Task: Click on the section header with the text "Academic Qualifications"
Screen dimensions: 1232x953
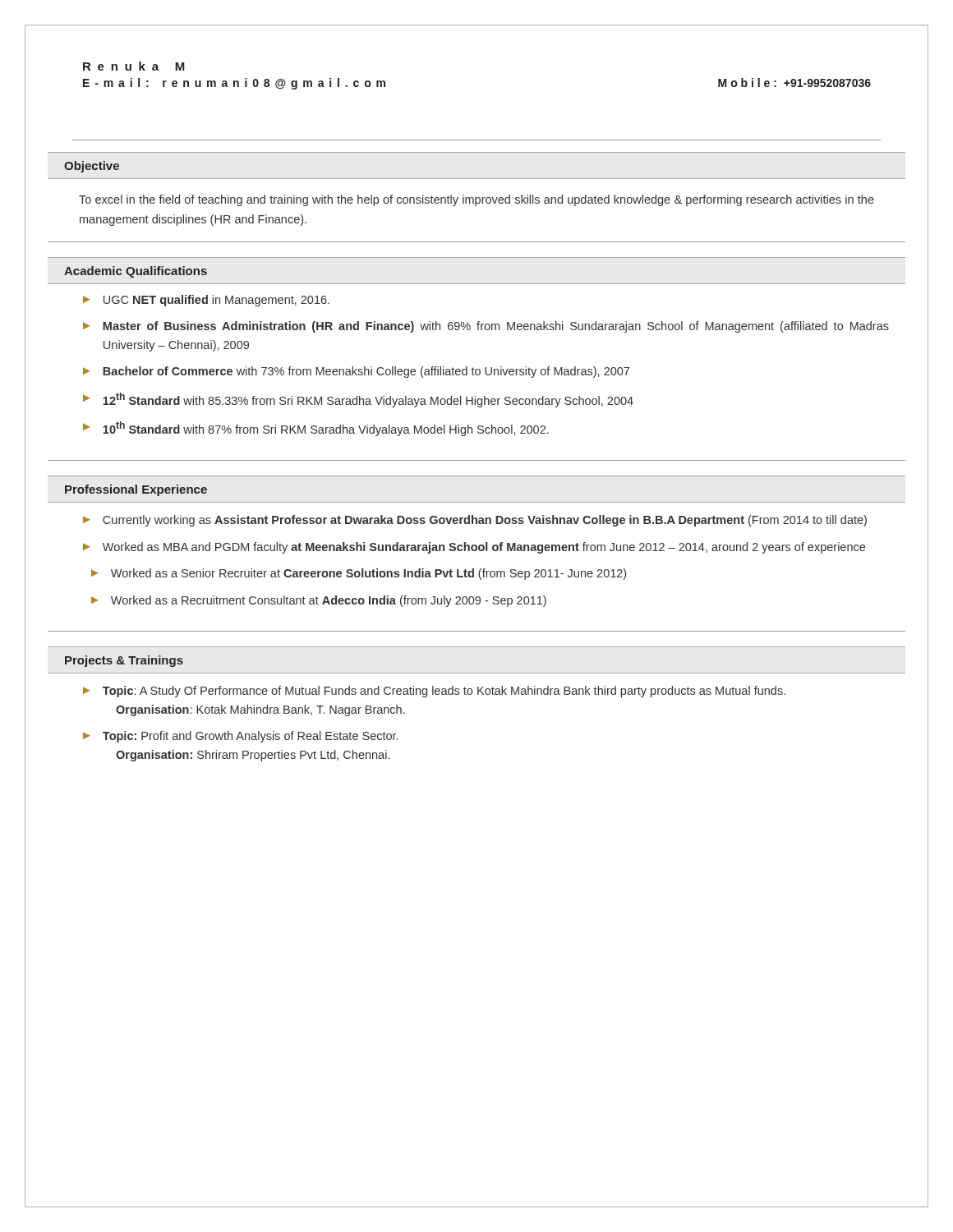Action: [136, 270]
